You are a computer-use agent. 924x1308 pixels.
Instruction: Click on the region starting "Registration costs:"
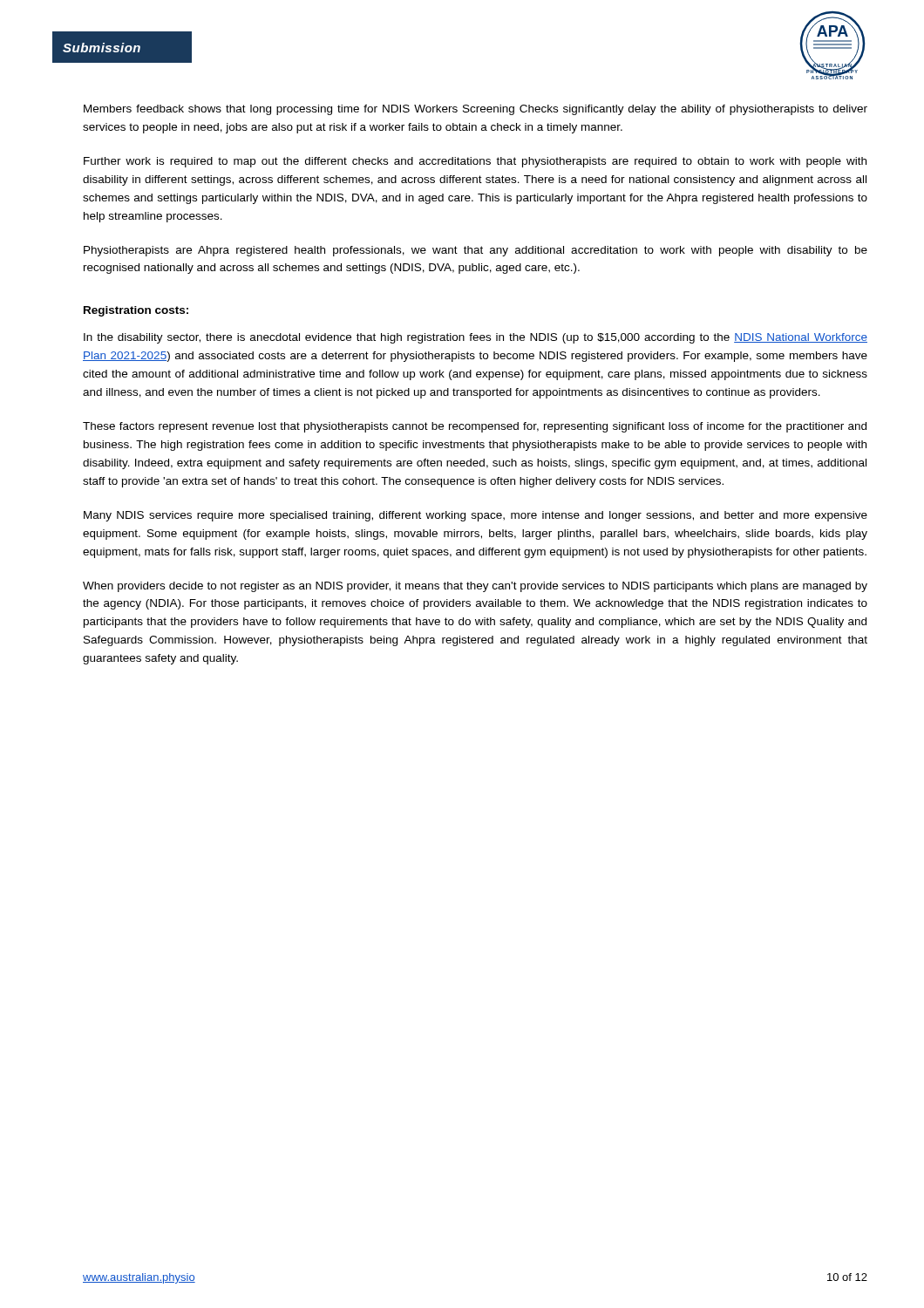136,310
